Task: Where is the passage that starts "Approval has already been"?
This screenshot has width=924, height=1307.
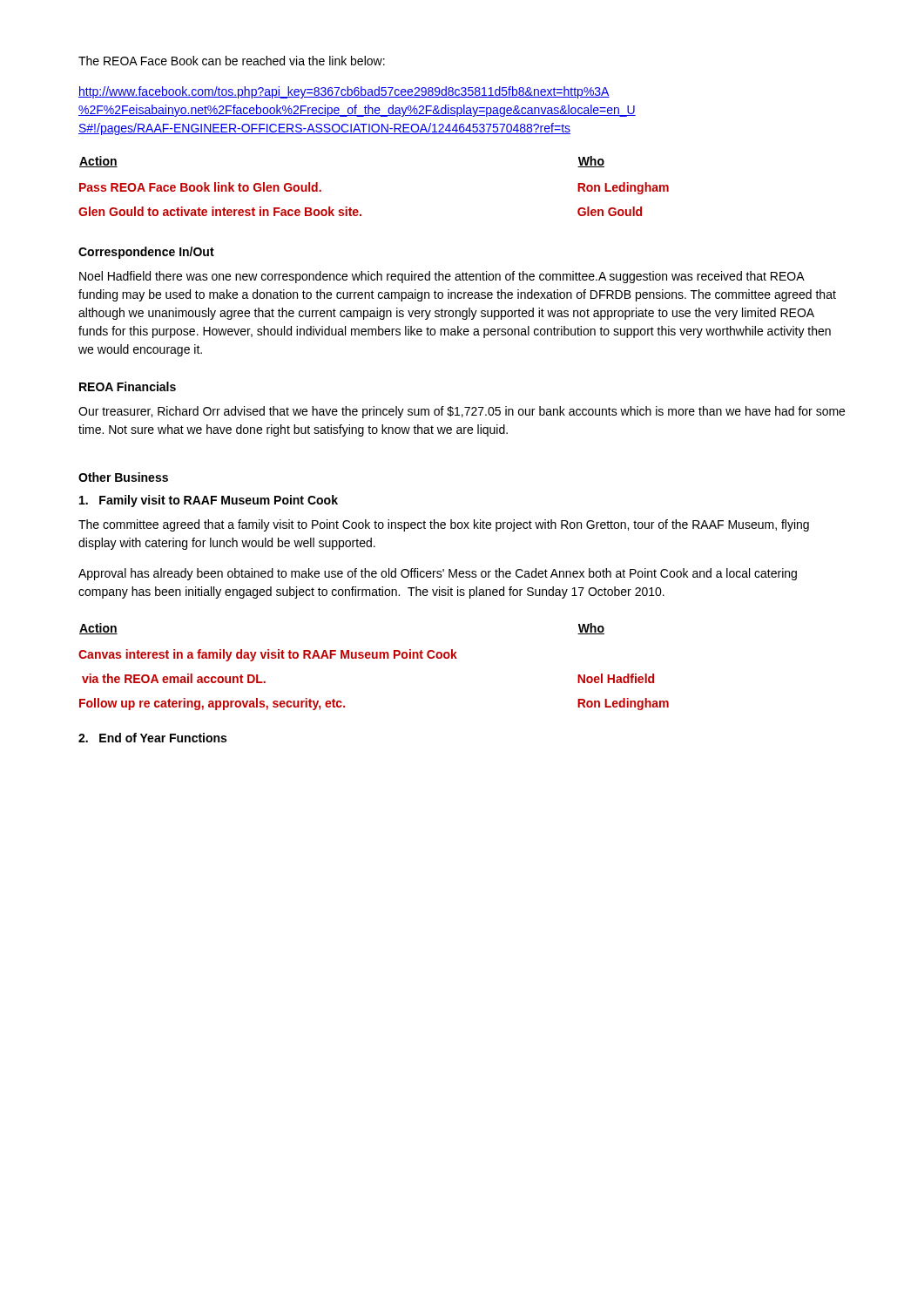Action: (438, 582)
